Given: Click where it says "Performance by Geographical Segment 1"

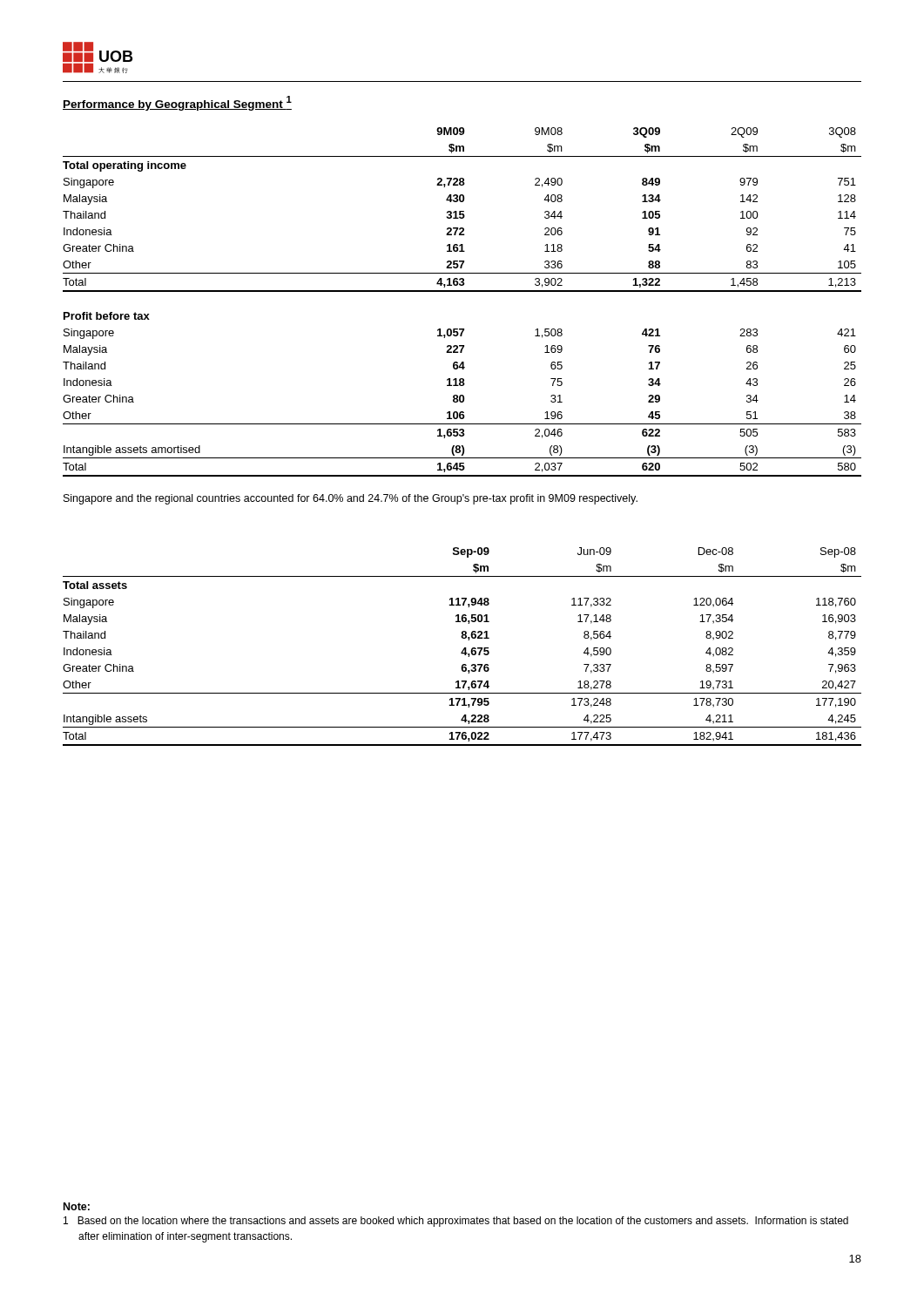Looking at the screenshot, I should pos(177,102).
